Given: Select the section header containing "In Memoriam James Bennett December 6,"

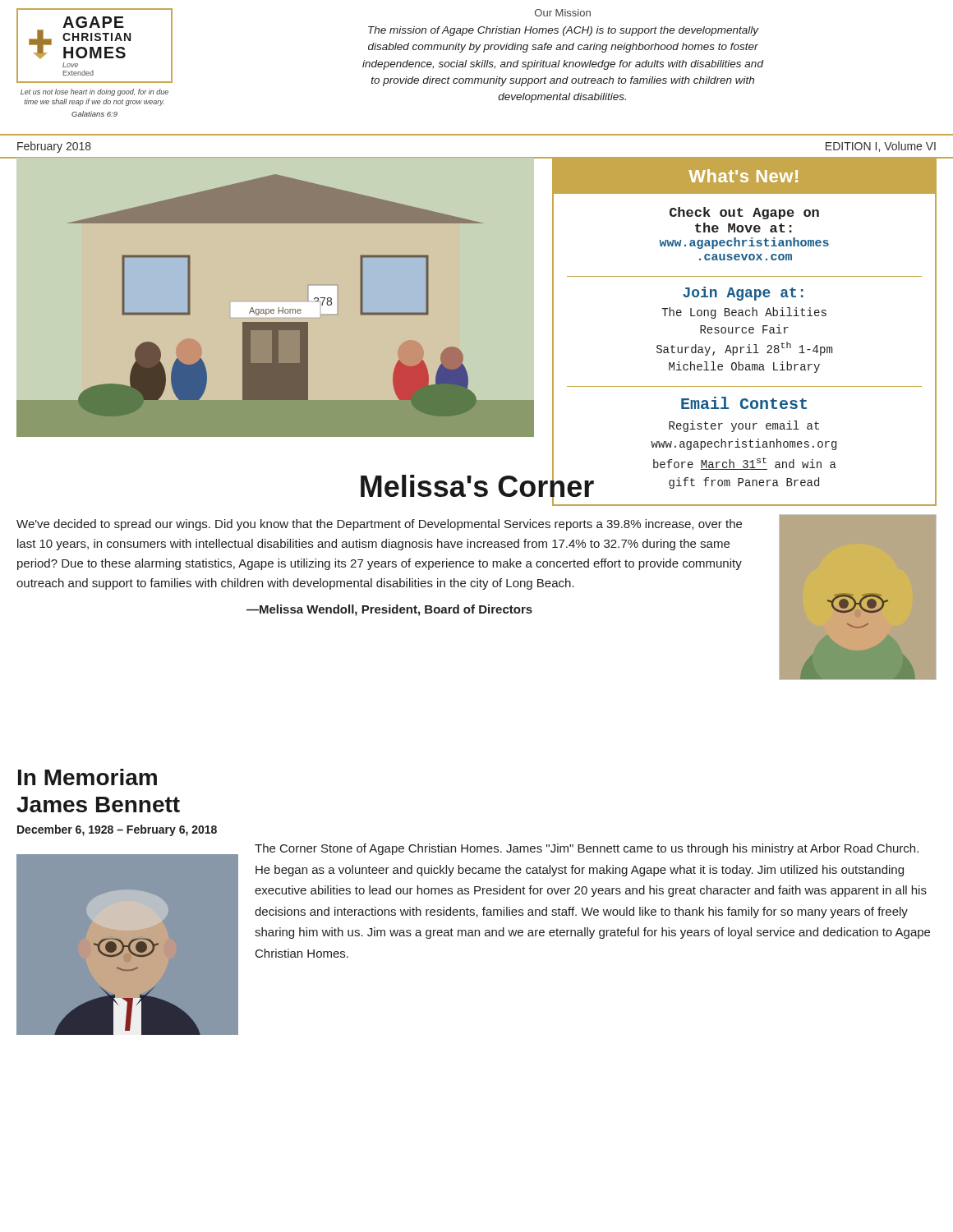Looking at the screenshot, I should pos(117,800).
